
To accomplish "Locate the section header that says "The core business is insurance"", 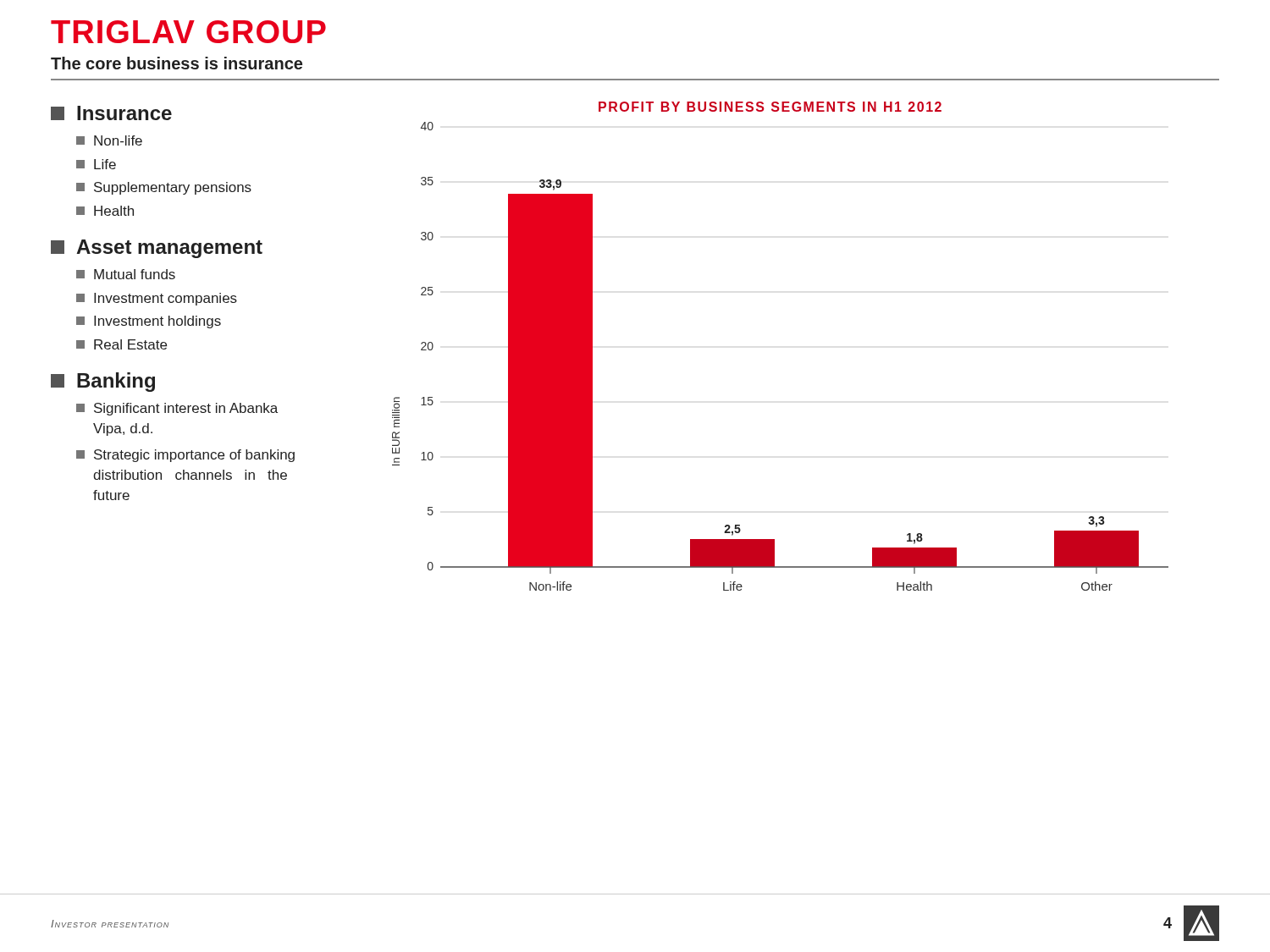I will click(635, 67).
